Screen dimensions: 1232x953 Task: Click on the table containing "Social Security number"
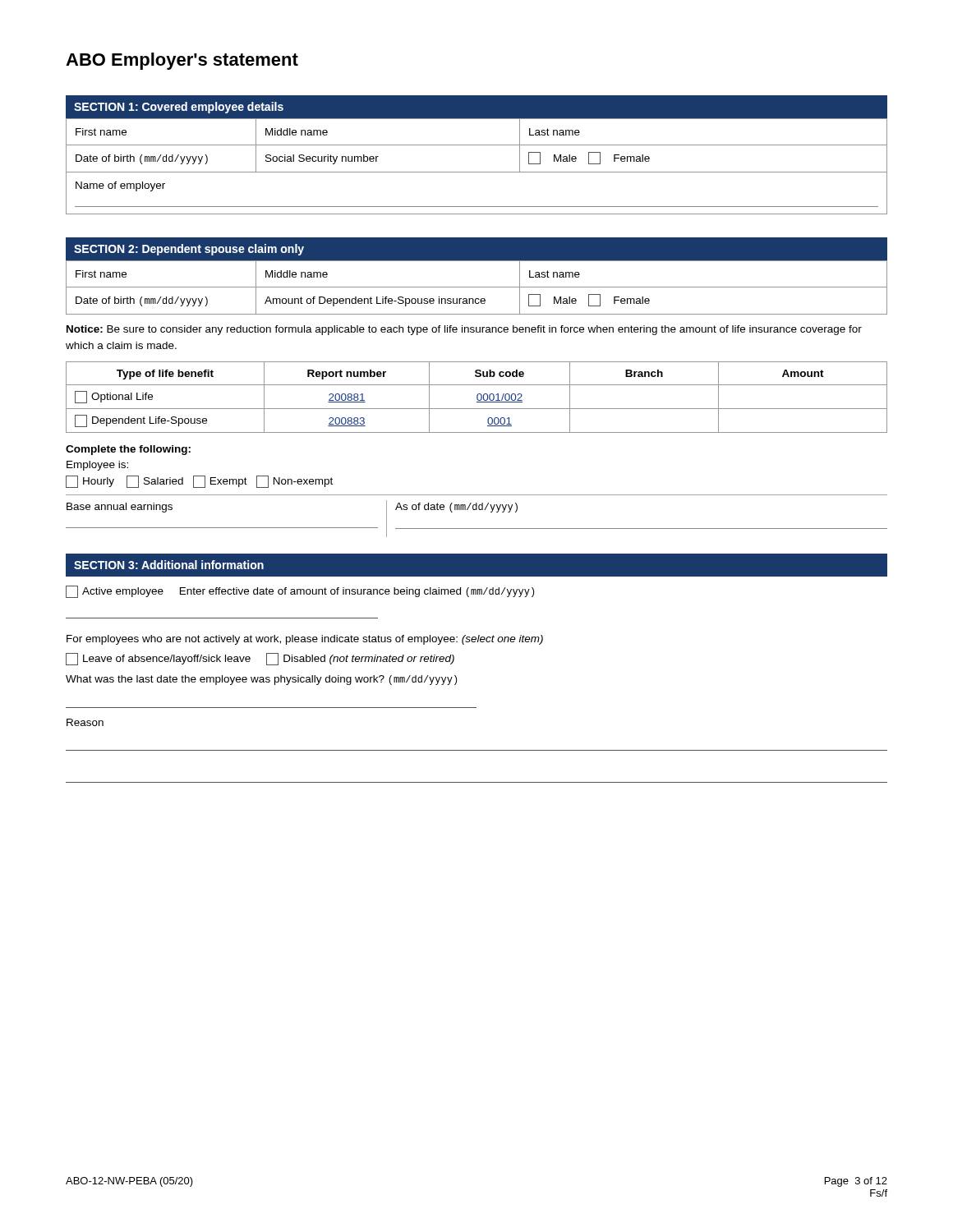pos(476,166)
